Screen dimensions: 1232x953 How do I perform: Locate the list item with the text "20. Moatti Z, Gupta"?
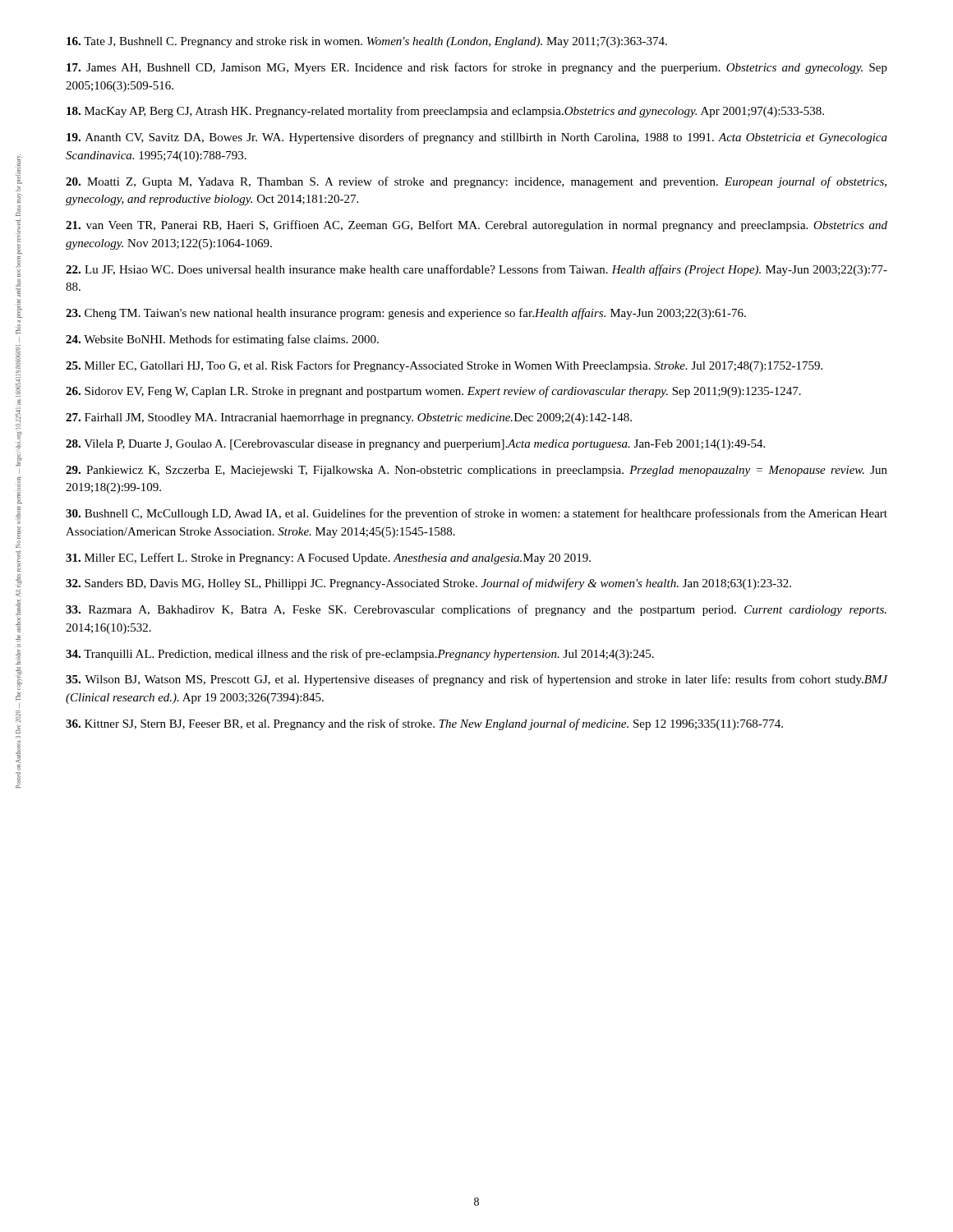(x=476, y=190)
